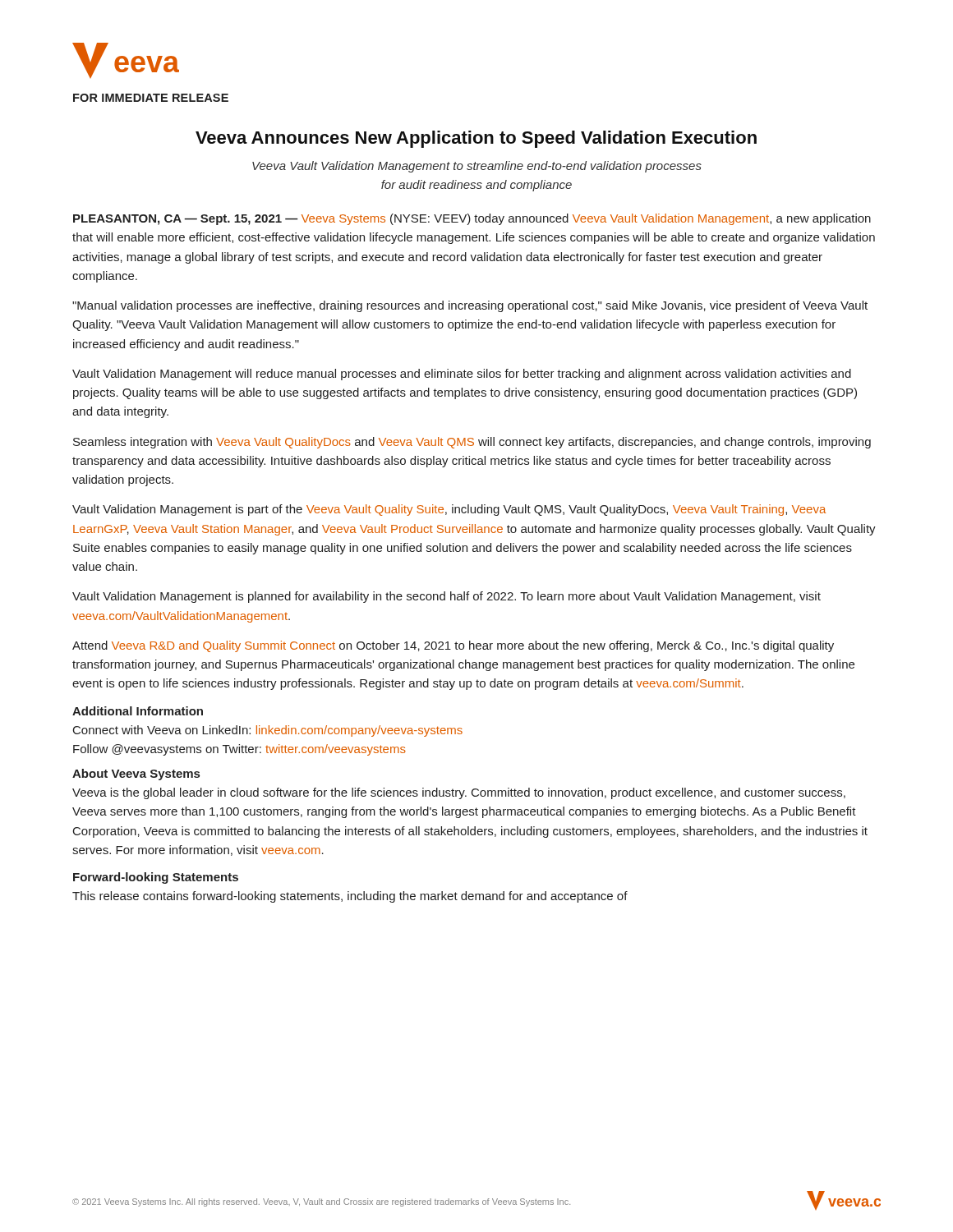The height and width of the screenshot is (1232, 953).
Task: Click on the text block that reads "Seamless integration with Veeva Vault QualityDocs"
Action: click(x=472, y=460)
